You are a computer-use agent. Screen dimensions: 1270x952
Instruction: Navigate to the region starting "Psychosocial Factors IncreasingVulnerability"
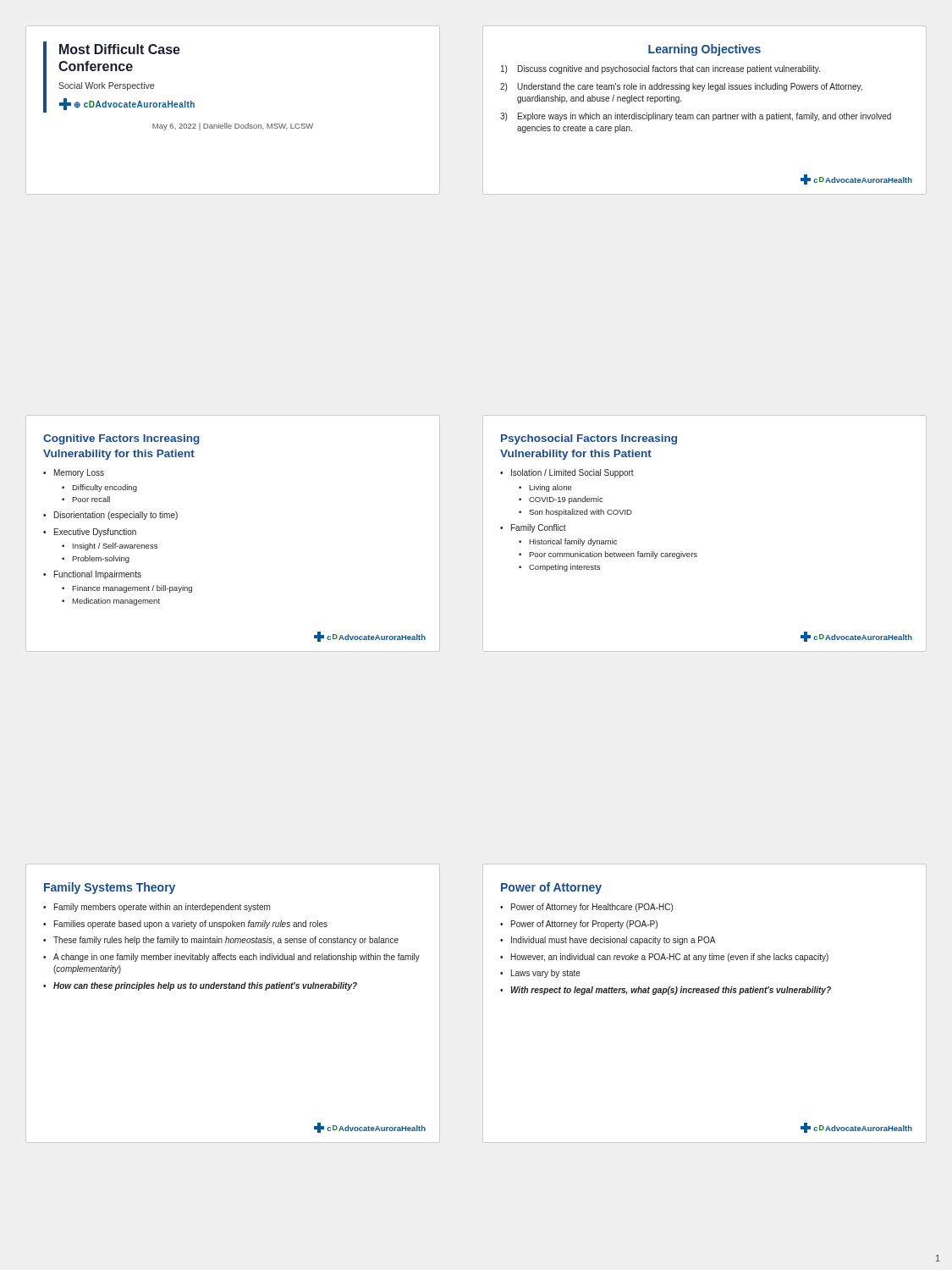589,439
